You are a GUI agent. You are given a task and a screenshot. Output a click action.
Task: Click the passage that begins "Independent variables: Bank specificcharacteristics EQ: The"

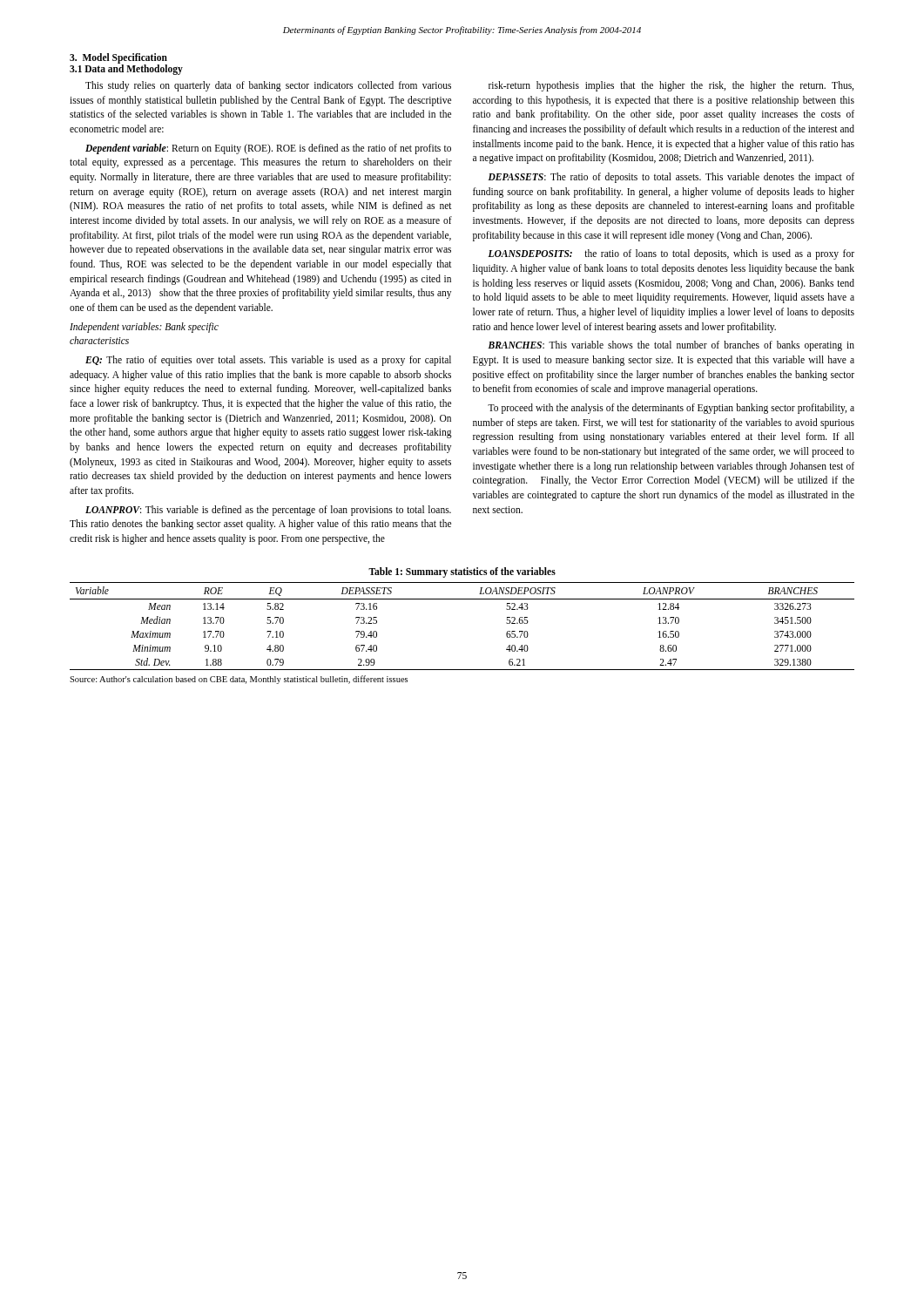pos(261,433)
